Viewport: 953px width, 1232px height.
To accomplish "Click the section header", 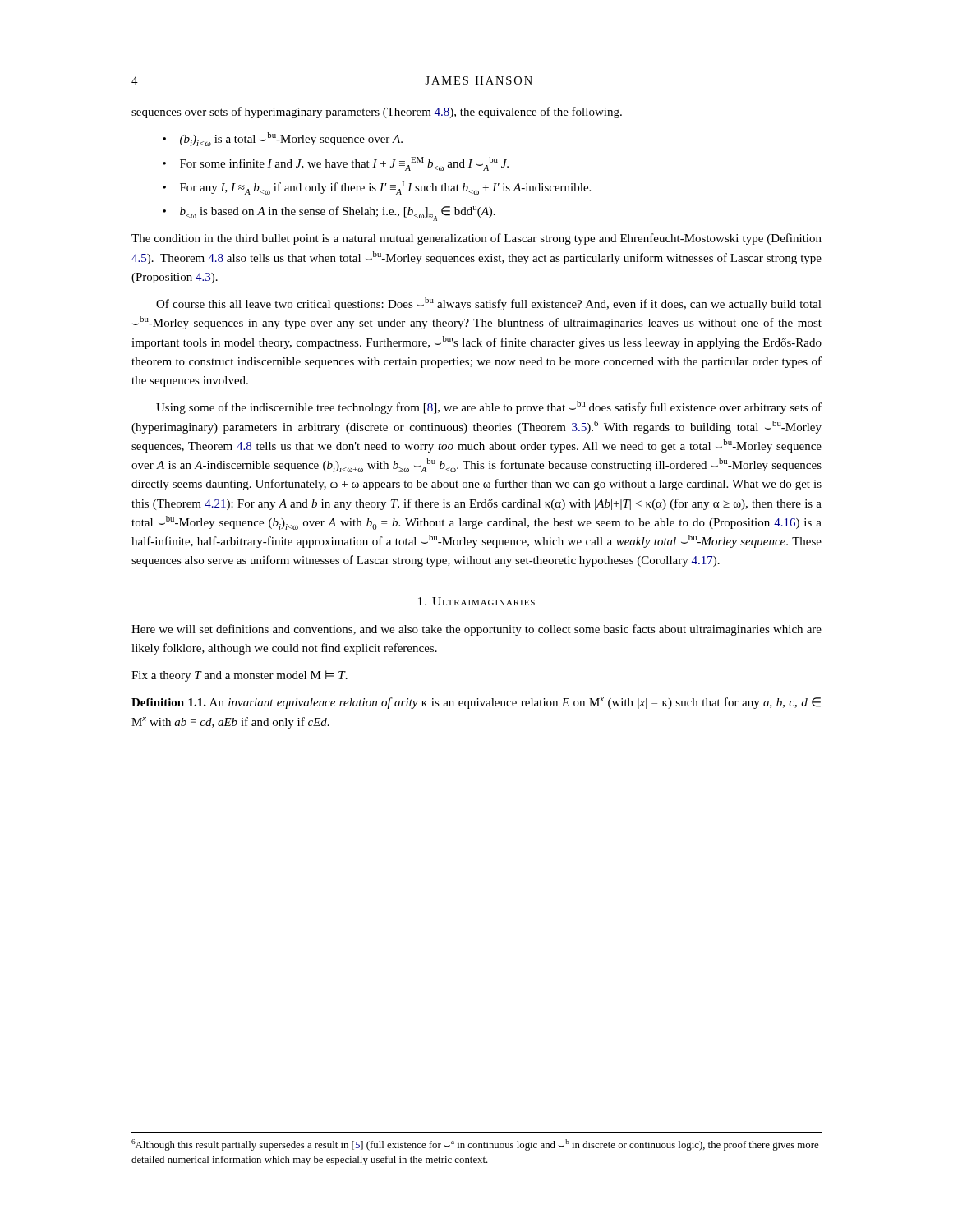I will (x=476, y=600).
